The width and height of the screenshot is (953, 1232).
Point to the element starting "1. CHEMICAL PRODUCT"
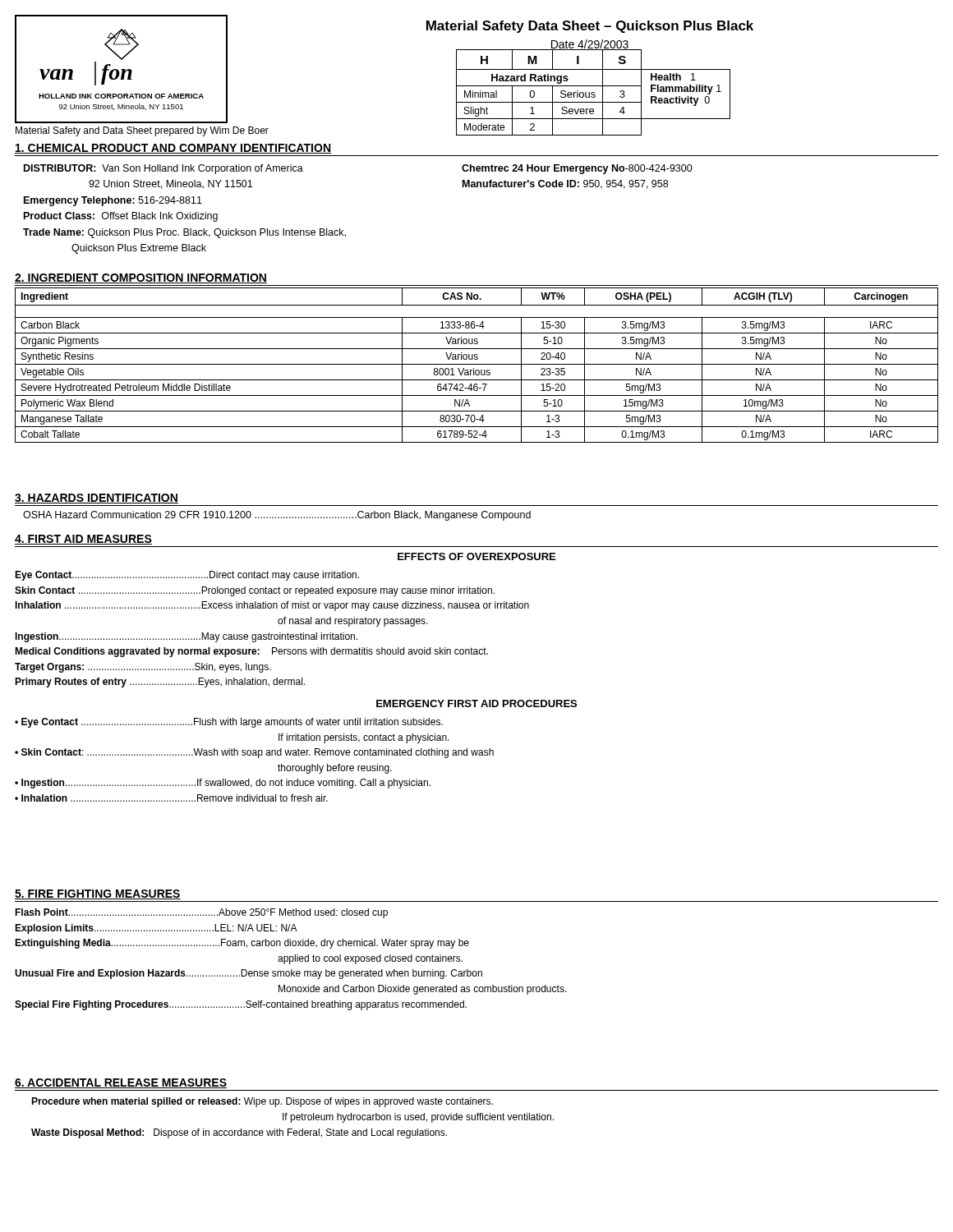point(173,148)
